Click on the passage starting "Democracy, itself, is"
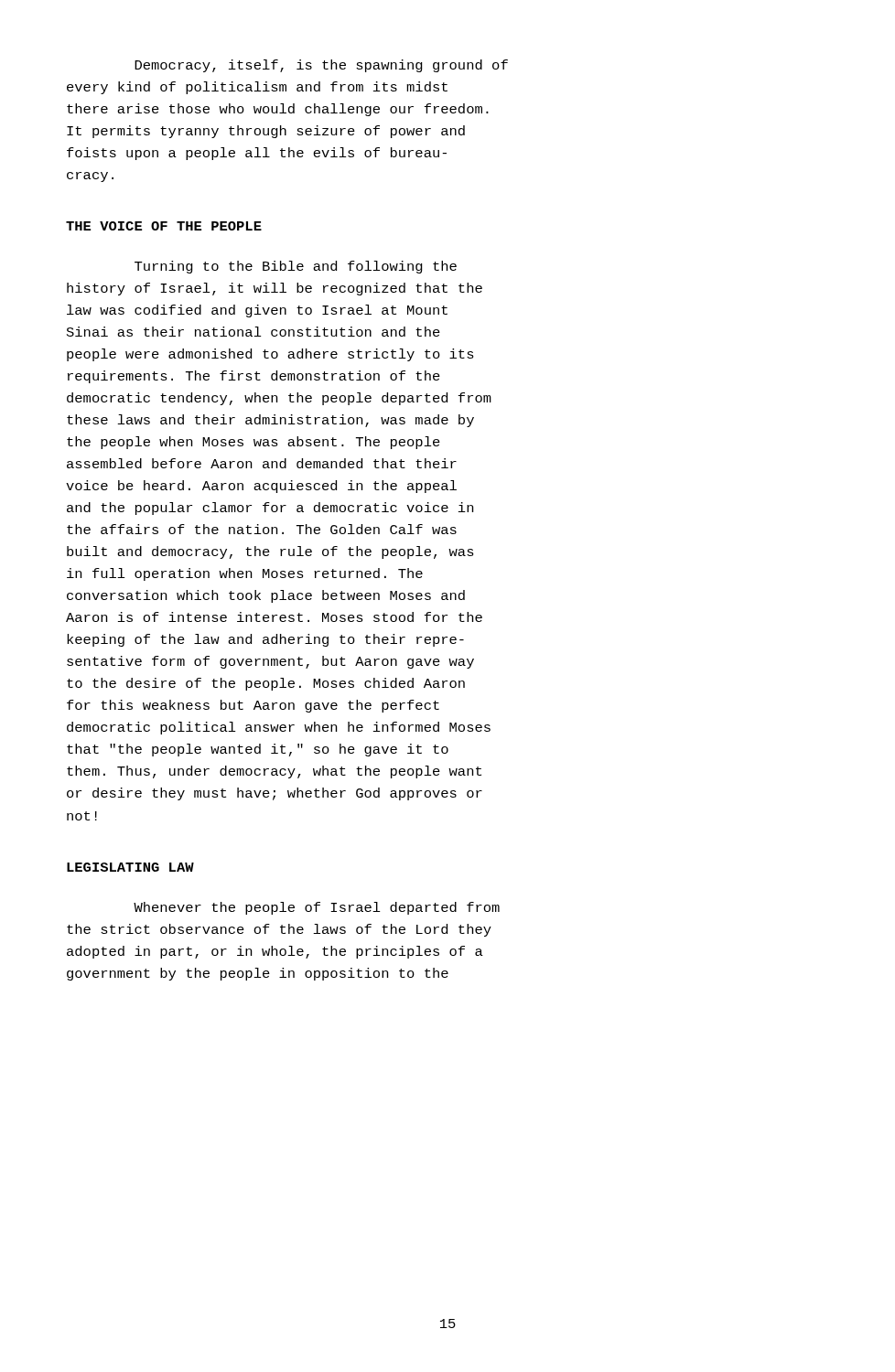The image size is (895, 1372). point(287,121)
